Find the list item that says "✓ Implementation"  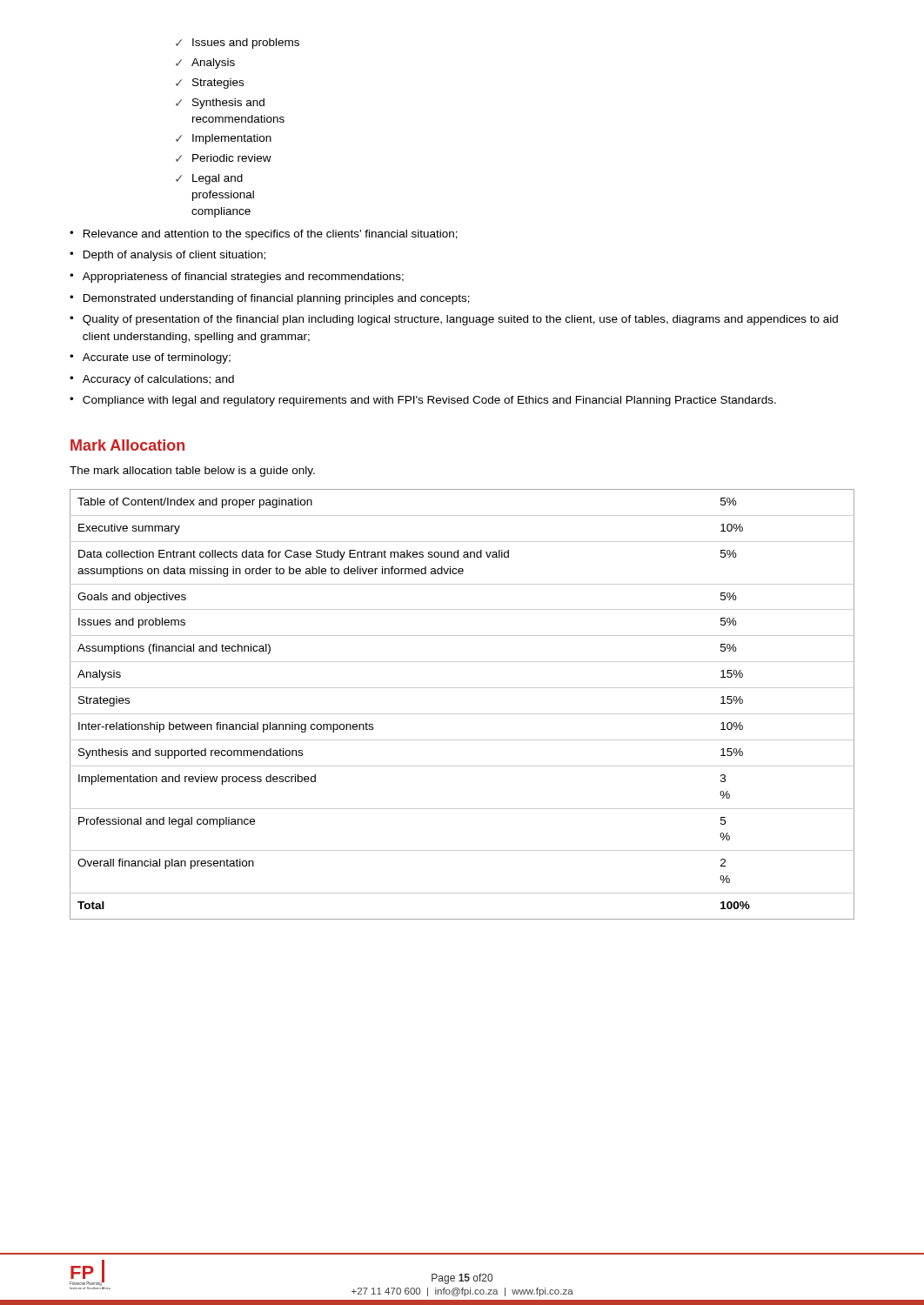pos(223,139)
